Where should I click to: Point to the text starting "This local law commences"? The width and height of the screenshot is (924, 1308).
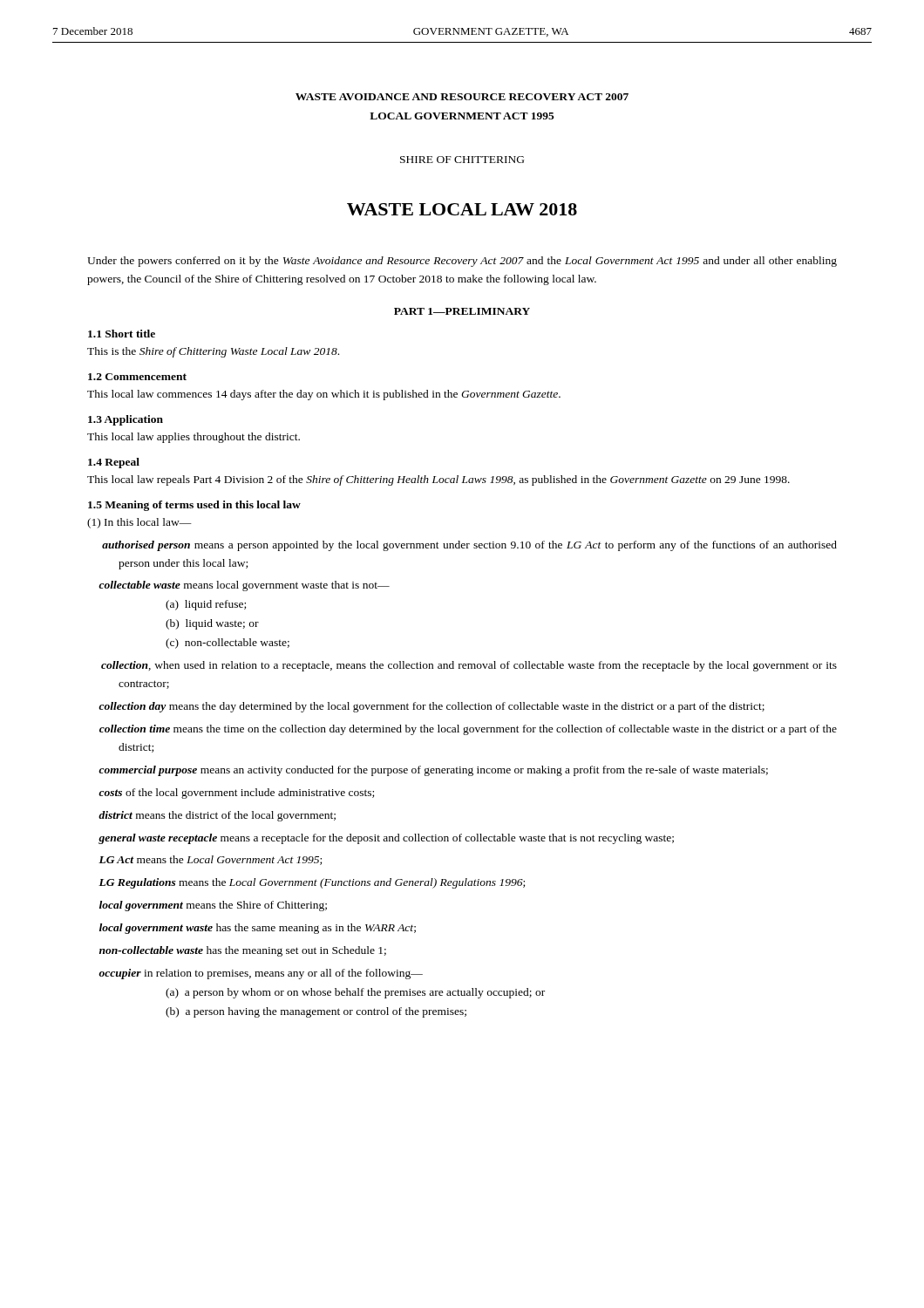point(324,394)
